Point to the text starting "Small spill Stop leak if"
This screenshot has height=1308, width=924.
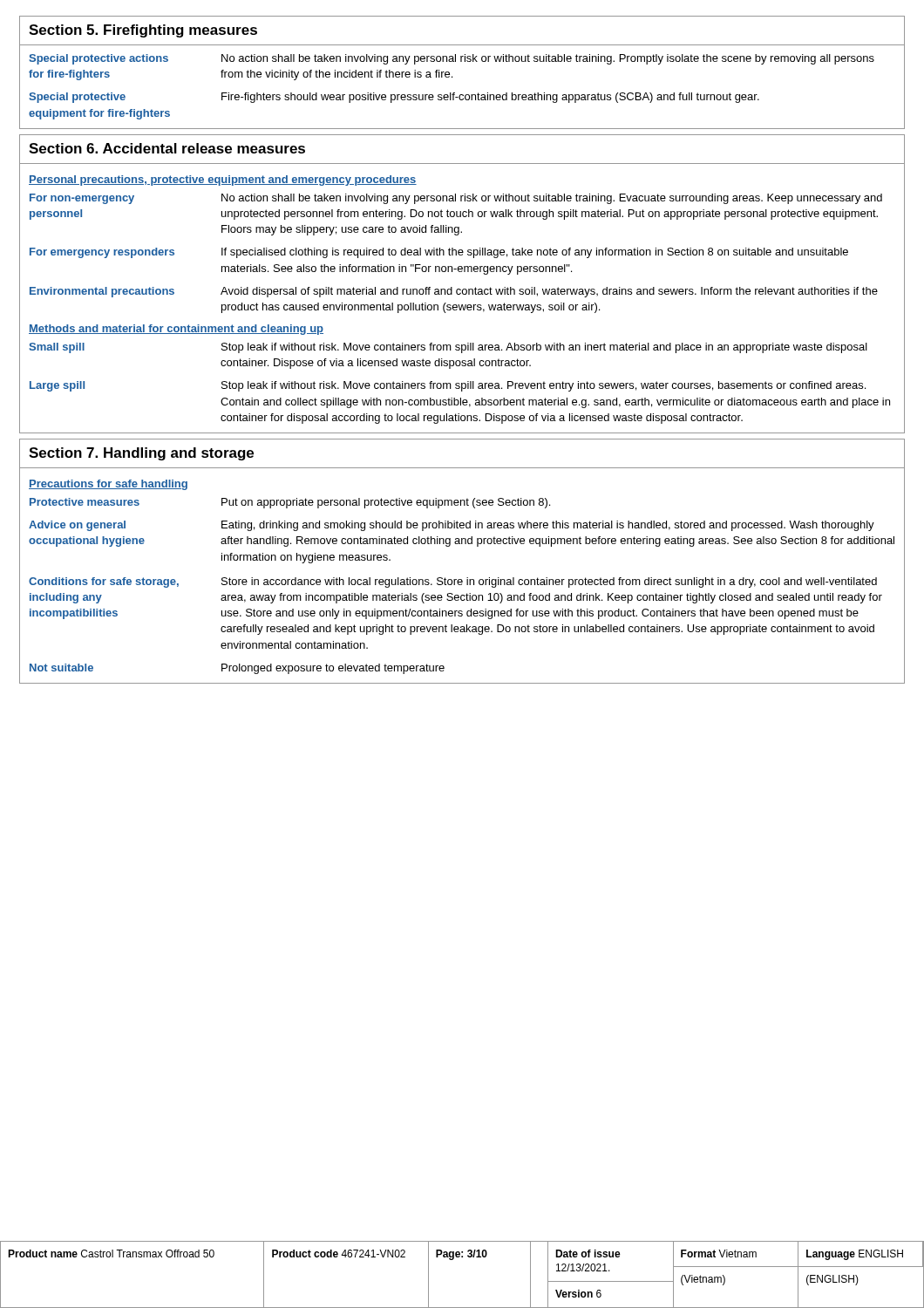[x=462, y=355]
